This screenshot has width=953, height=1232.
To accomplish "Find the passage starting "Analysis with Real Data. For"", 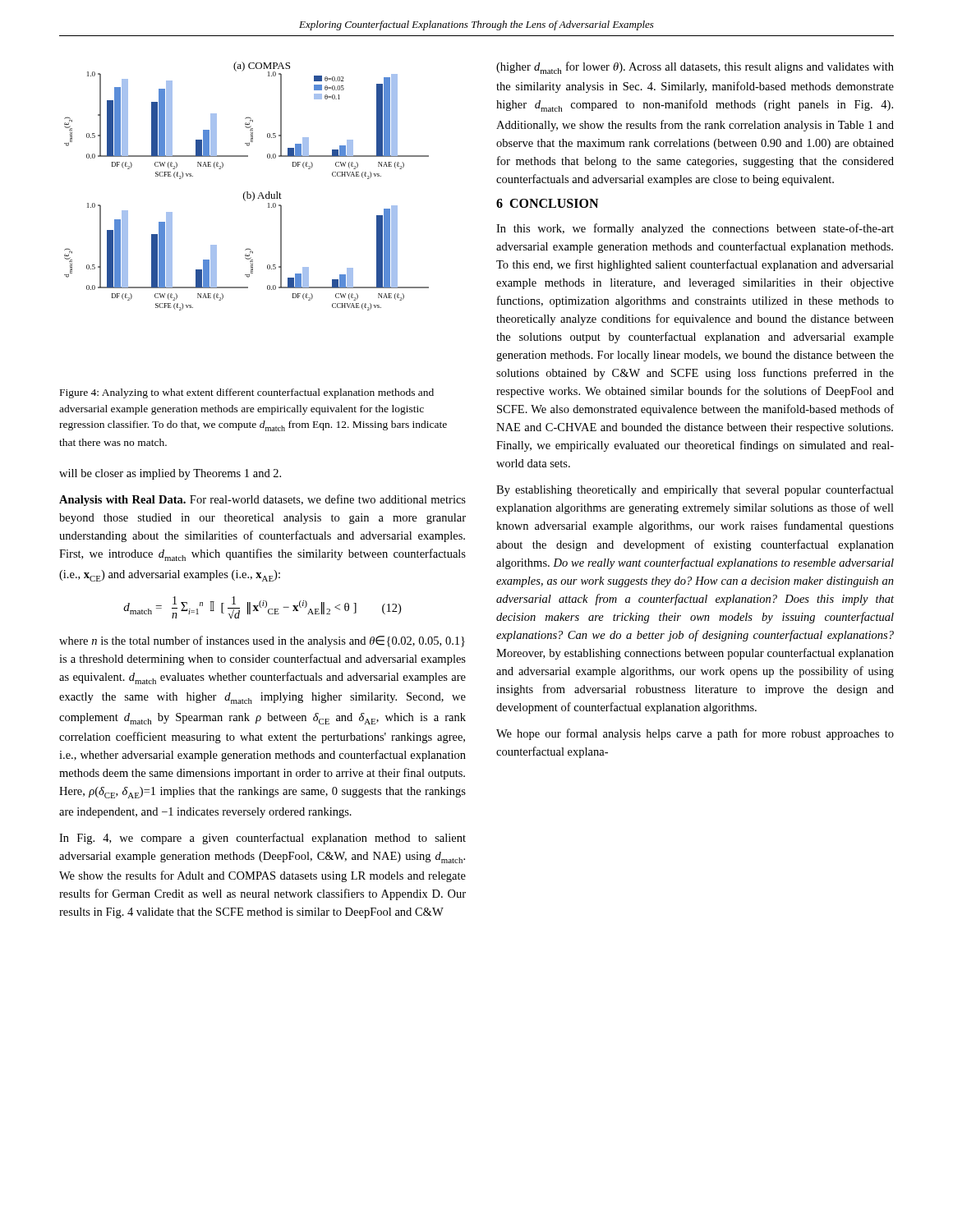I will pyautogui.click(x=263, y=538).
